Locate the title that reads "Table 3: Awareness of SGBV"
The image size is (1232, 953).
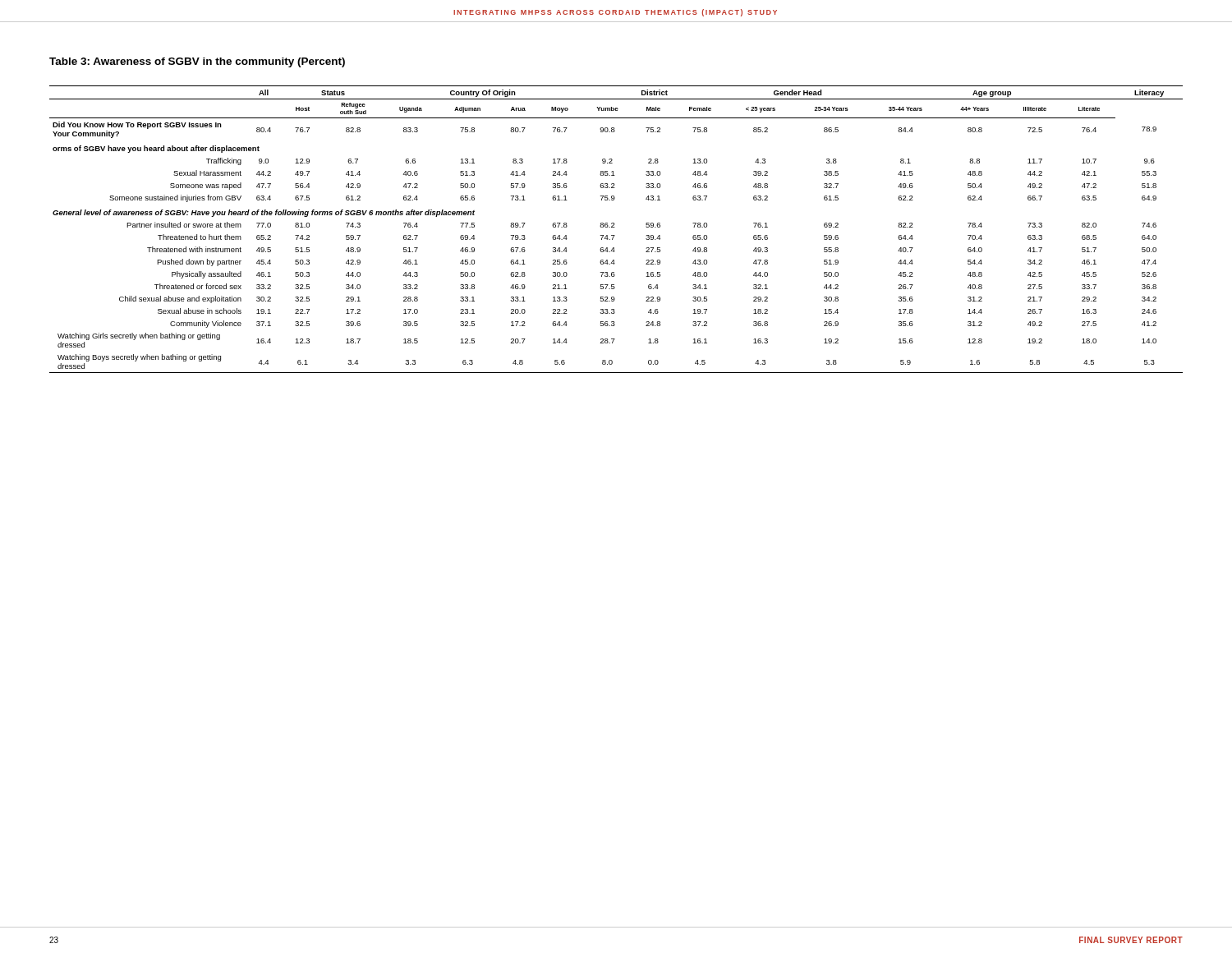(197, 61)
